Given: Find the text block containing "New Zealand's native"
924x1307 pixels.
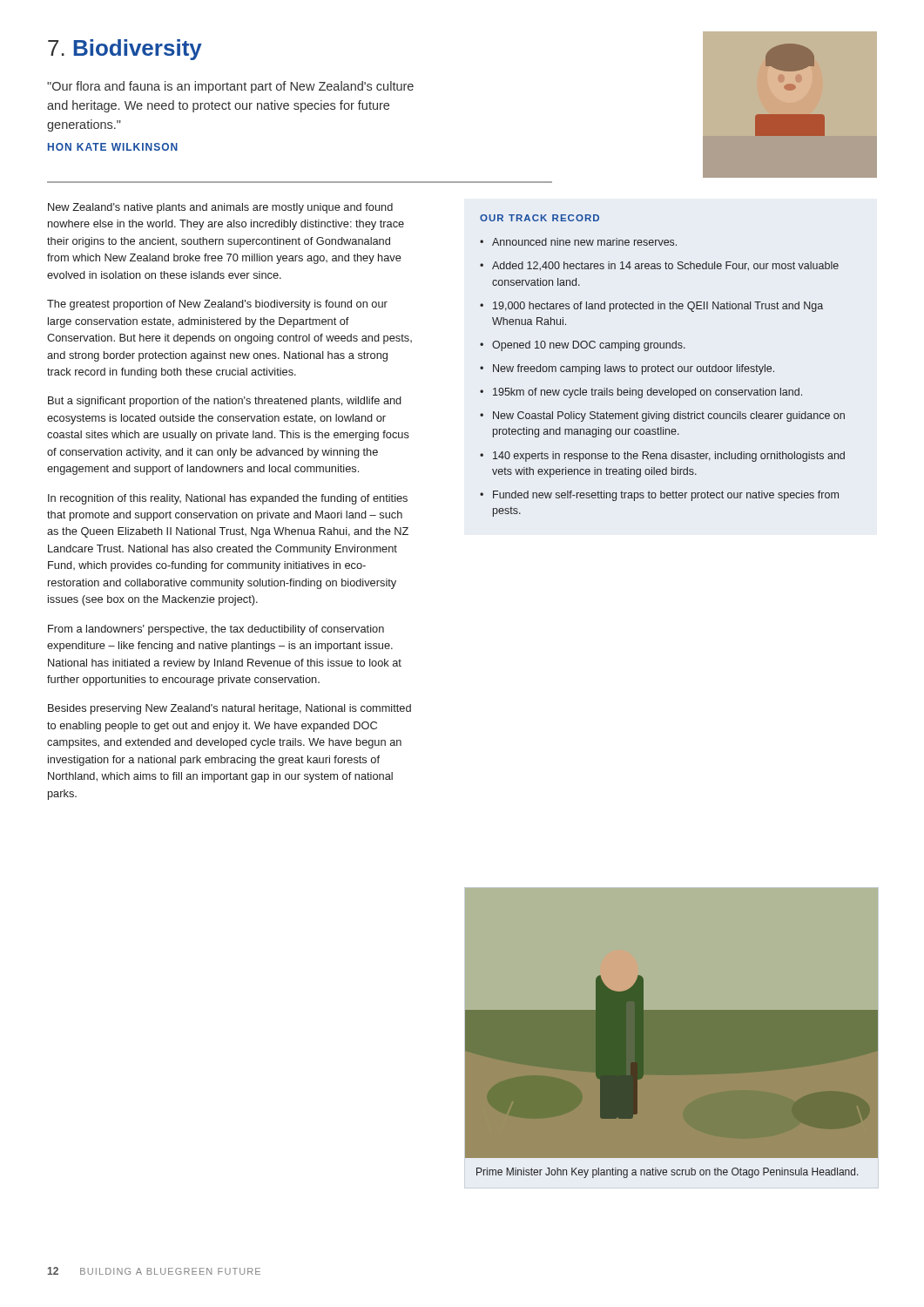Looking at the screenshot, I should pos(226,241).
